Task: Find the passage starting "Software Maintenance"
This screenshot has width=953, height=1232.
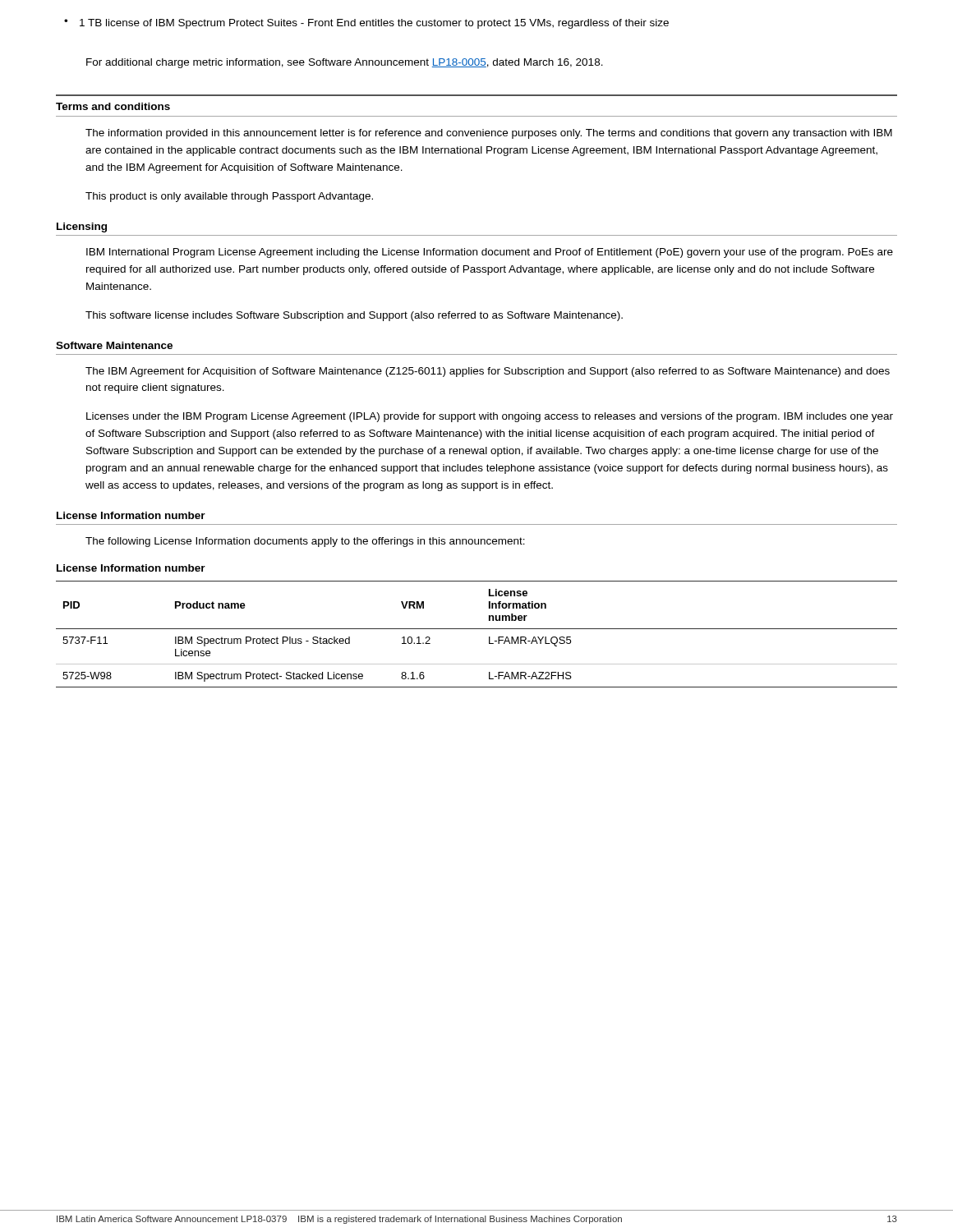Action: tap(114, 345)
